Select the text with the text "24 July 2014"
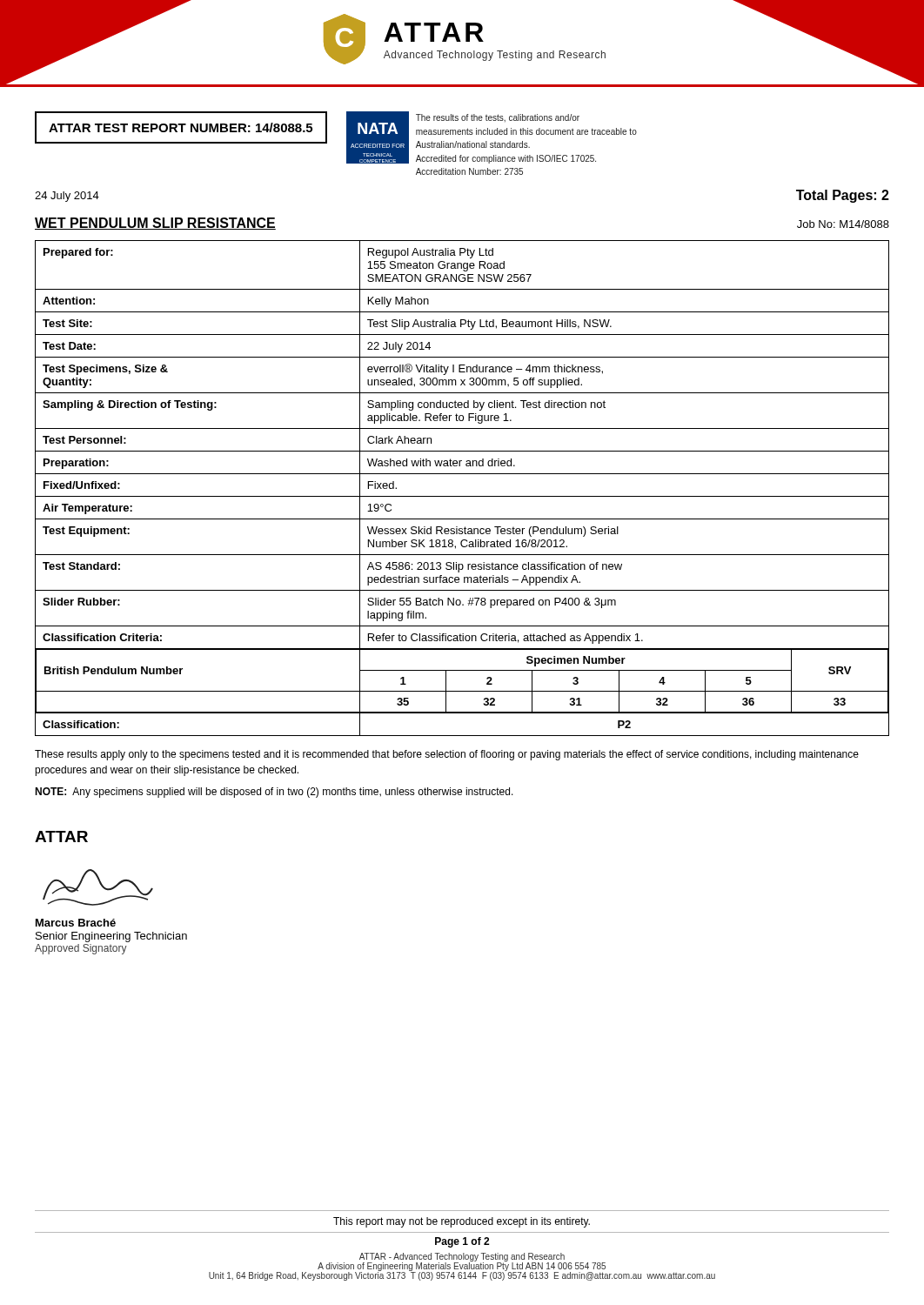924x1305 pixels. (x=67, y=195)
